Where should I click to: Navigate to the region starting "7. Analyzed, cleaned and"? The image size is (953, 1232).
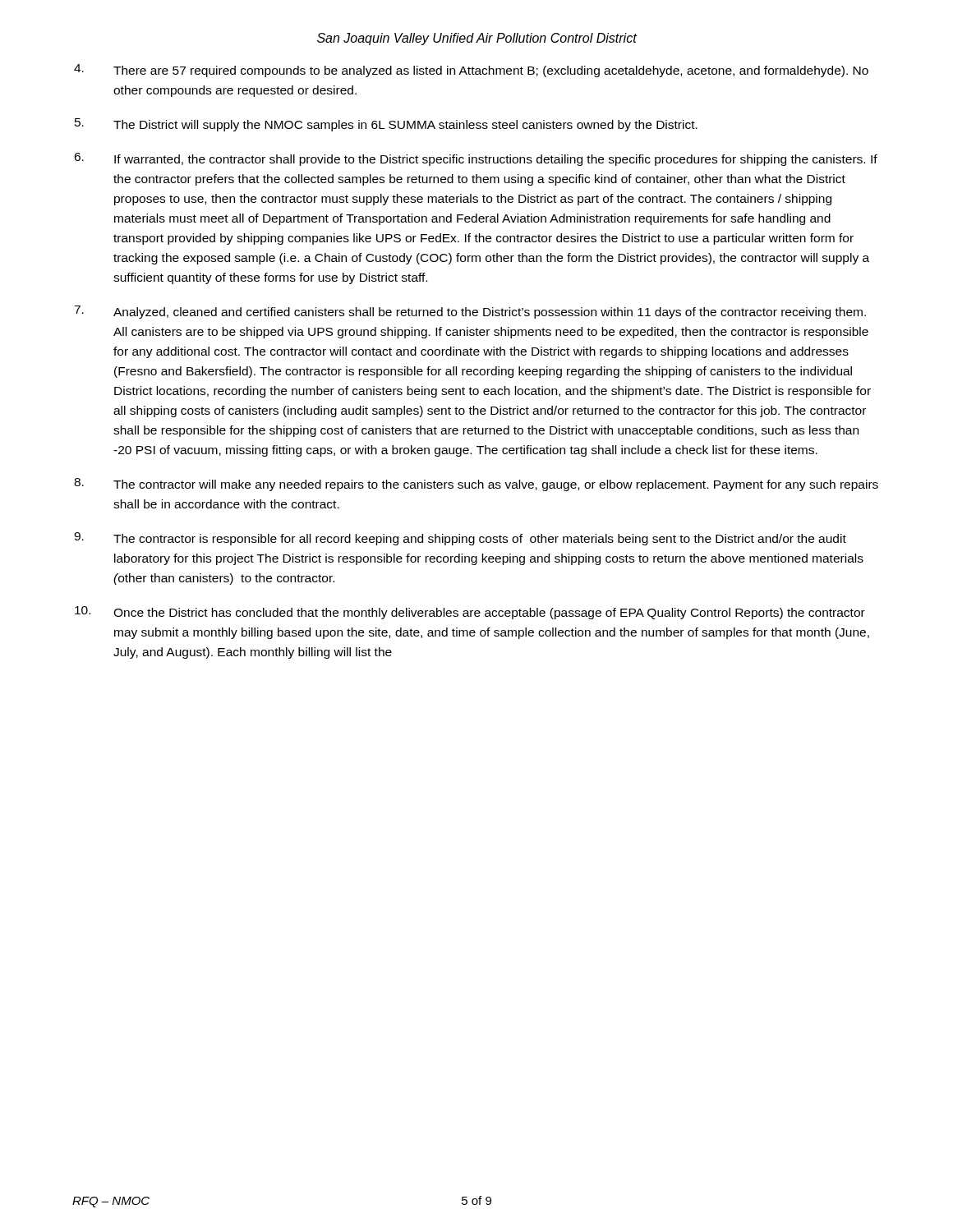[476, 381]
